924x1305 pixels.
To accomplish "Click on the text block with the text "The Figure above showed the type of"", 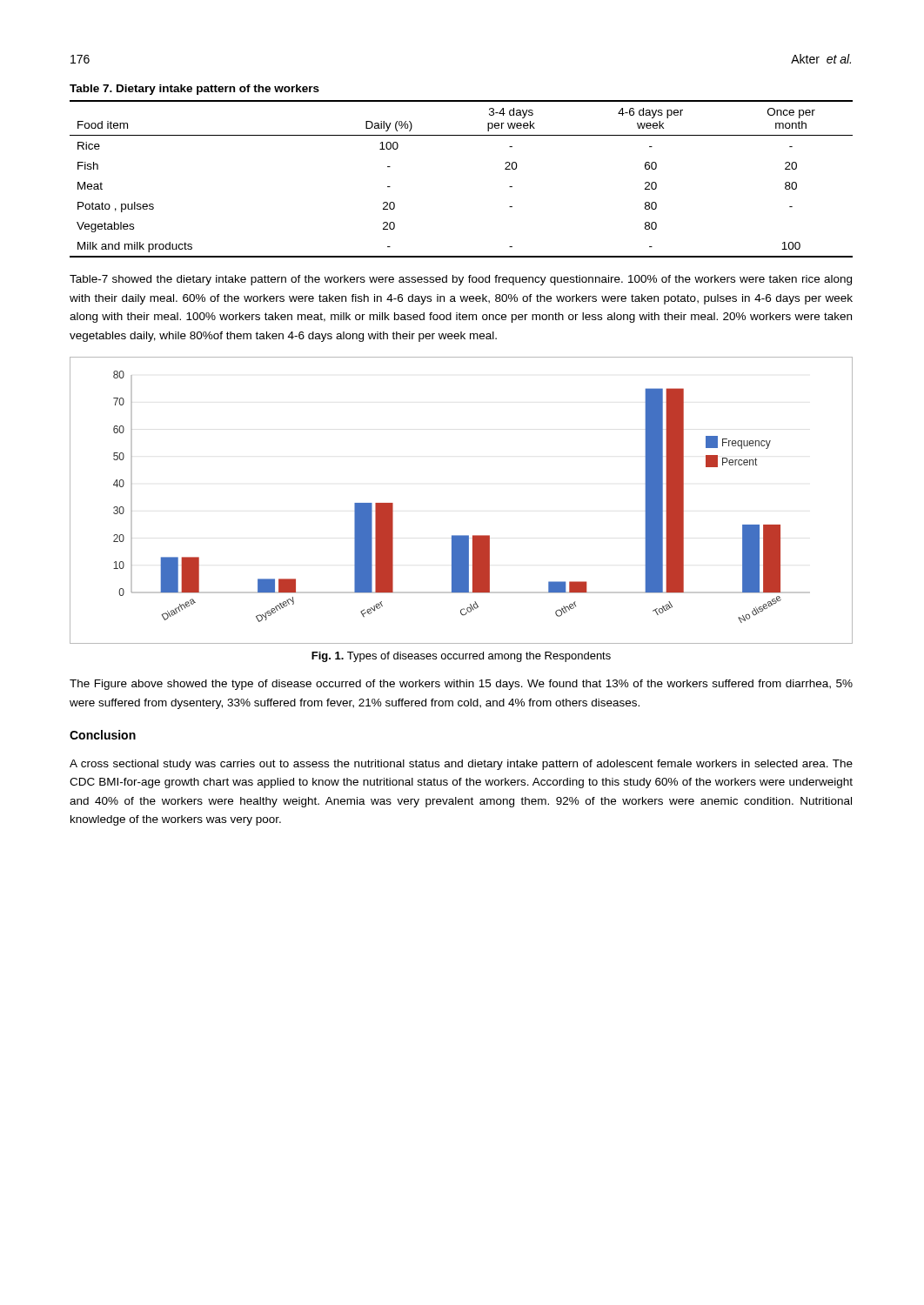I will coord(461,693).
